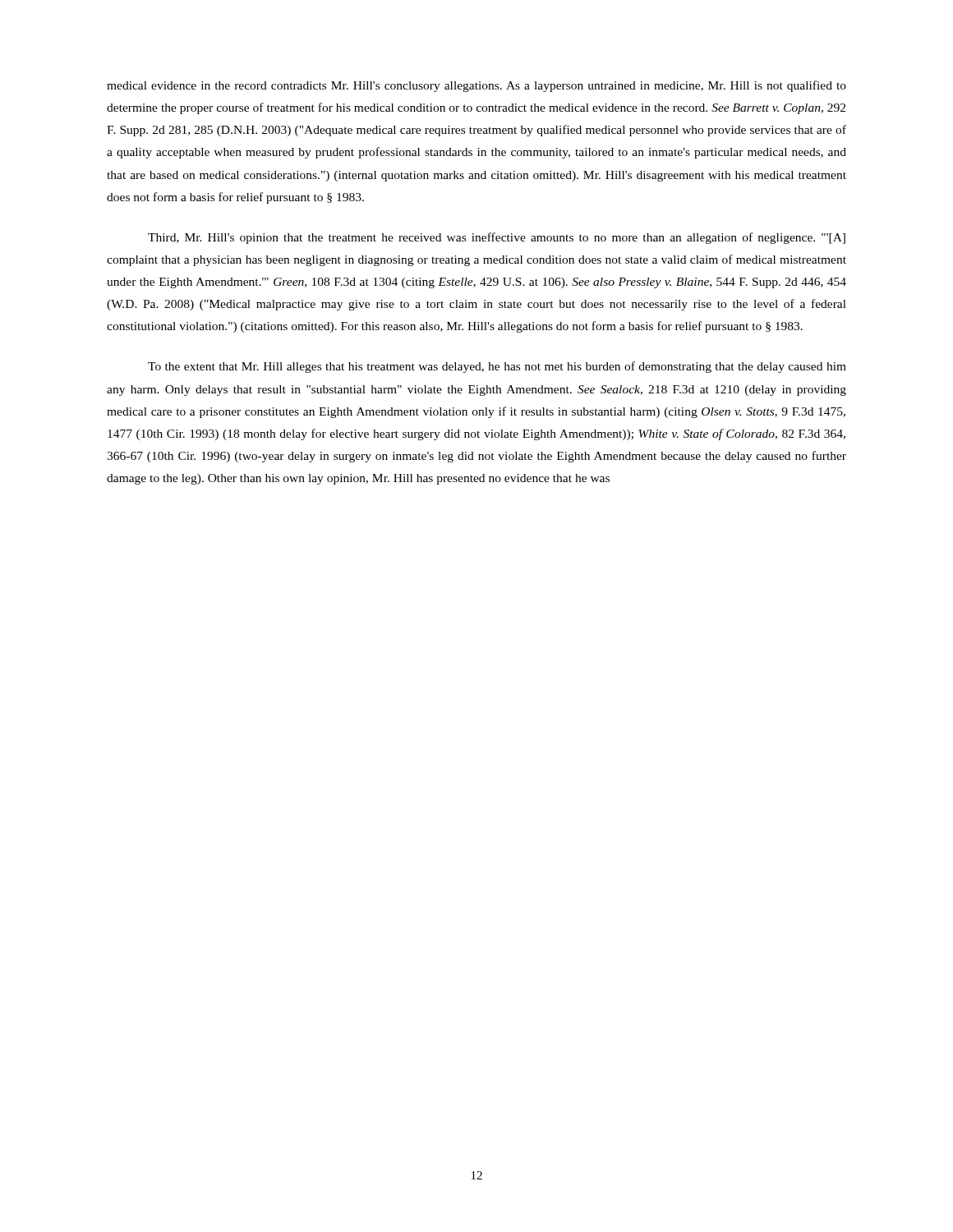
Task: Click on the block starting "Third, Mr. Hill's"
Action: [x=476, y=281]
